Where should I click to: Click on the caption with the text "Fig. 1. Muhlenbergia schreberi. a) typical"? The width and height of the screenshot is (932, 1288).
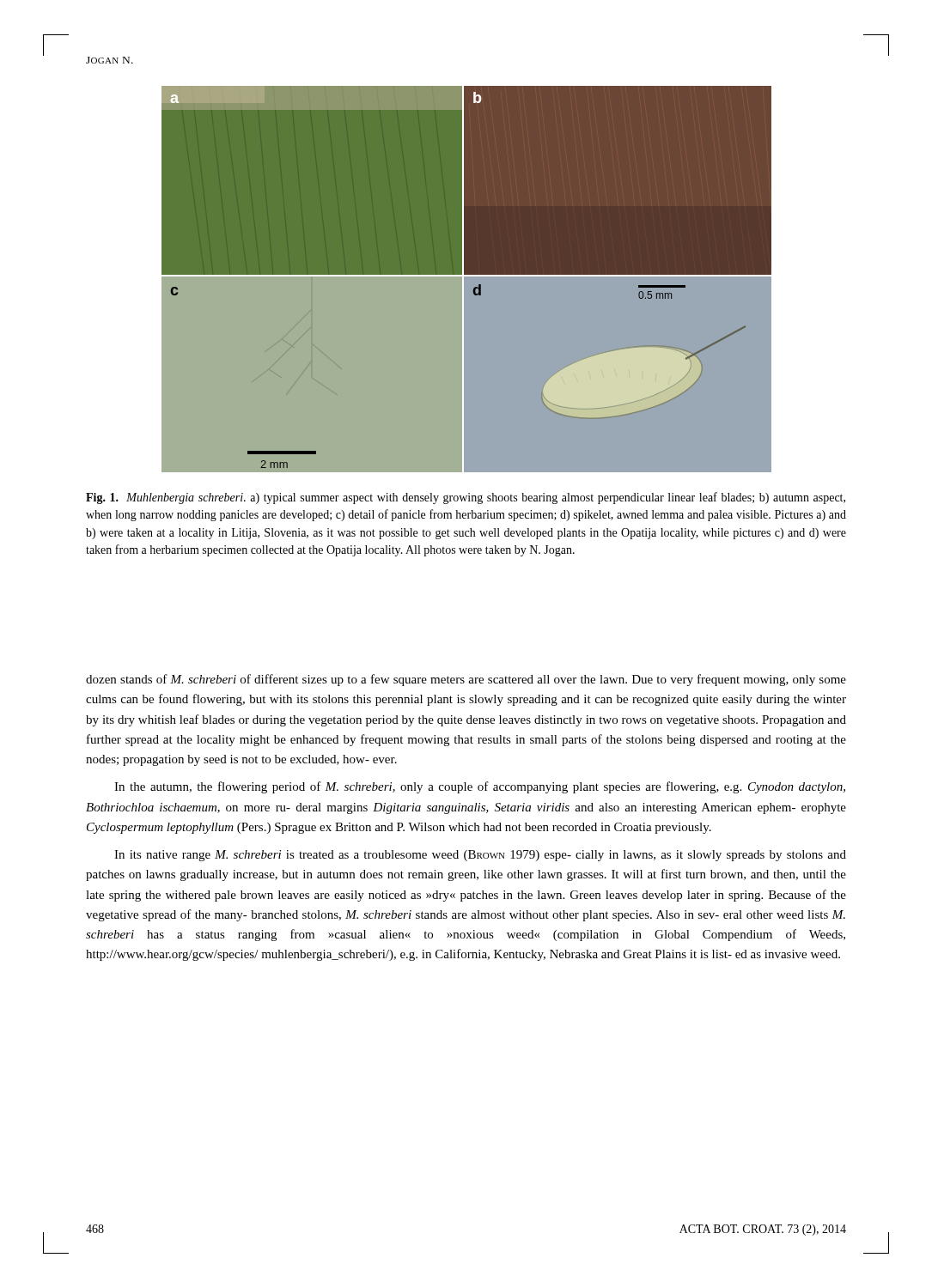[466, 524]
